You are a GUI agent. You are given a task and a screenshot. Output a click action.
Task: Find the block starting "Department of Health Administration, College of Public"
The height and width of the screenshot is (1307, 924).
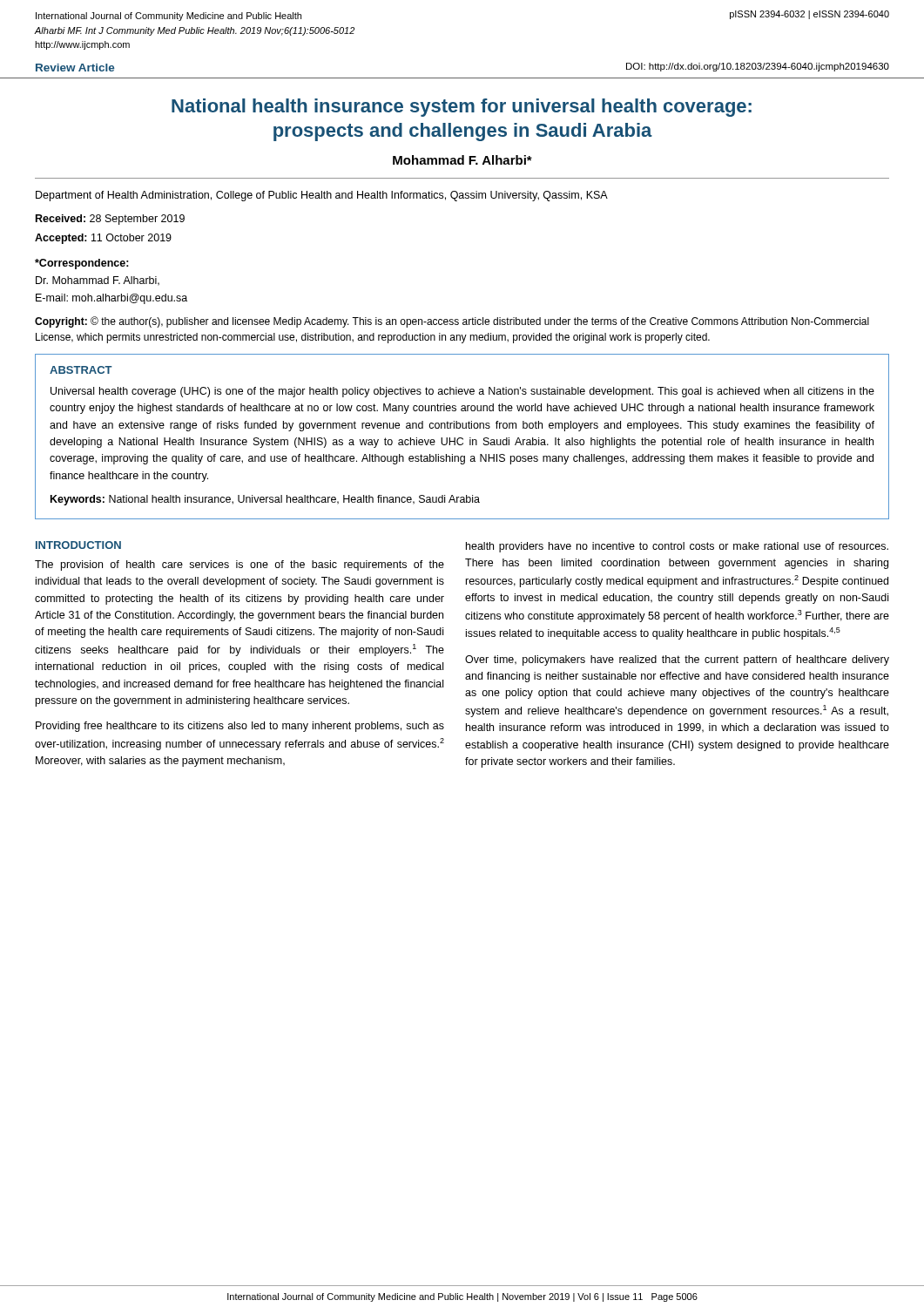pos(321,195)
